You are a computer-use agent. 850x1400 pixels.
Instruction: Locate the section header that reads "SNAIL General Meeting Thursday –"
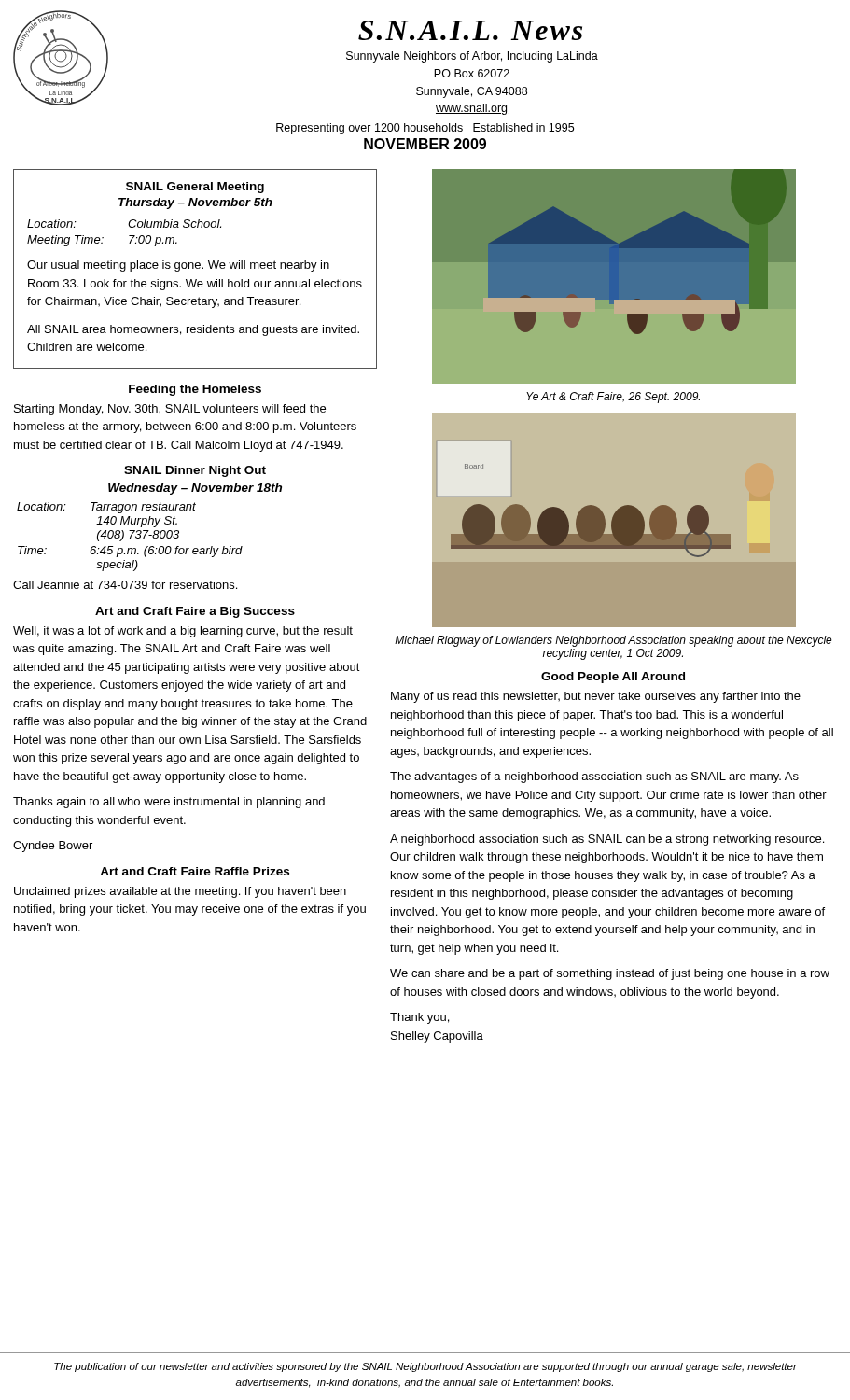pos(195,194)
